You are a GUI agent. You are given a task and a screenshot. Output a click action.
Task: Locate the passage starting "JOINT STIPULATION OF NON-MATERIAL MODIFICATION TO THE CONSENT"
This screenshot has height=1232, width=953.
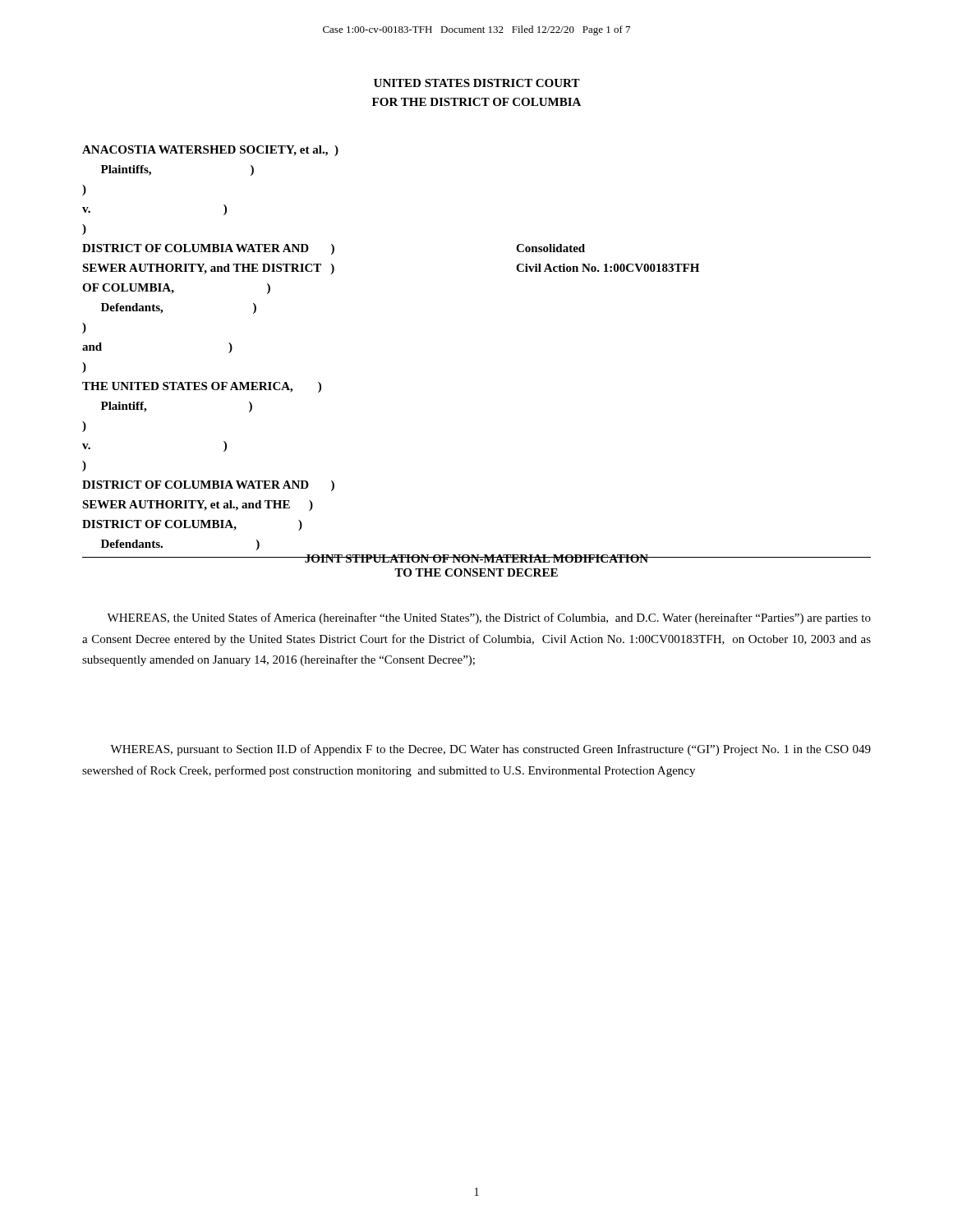pos(476,565)
